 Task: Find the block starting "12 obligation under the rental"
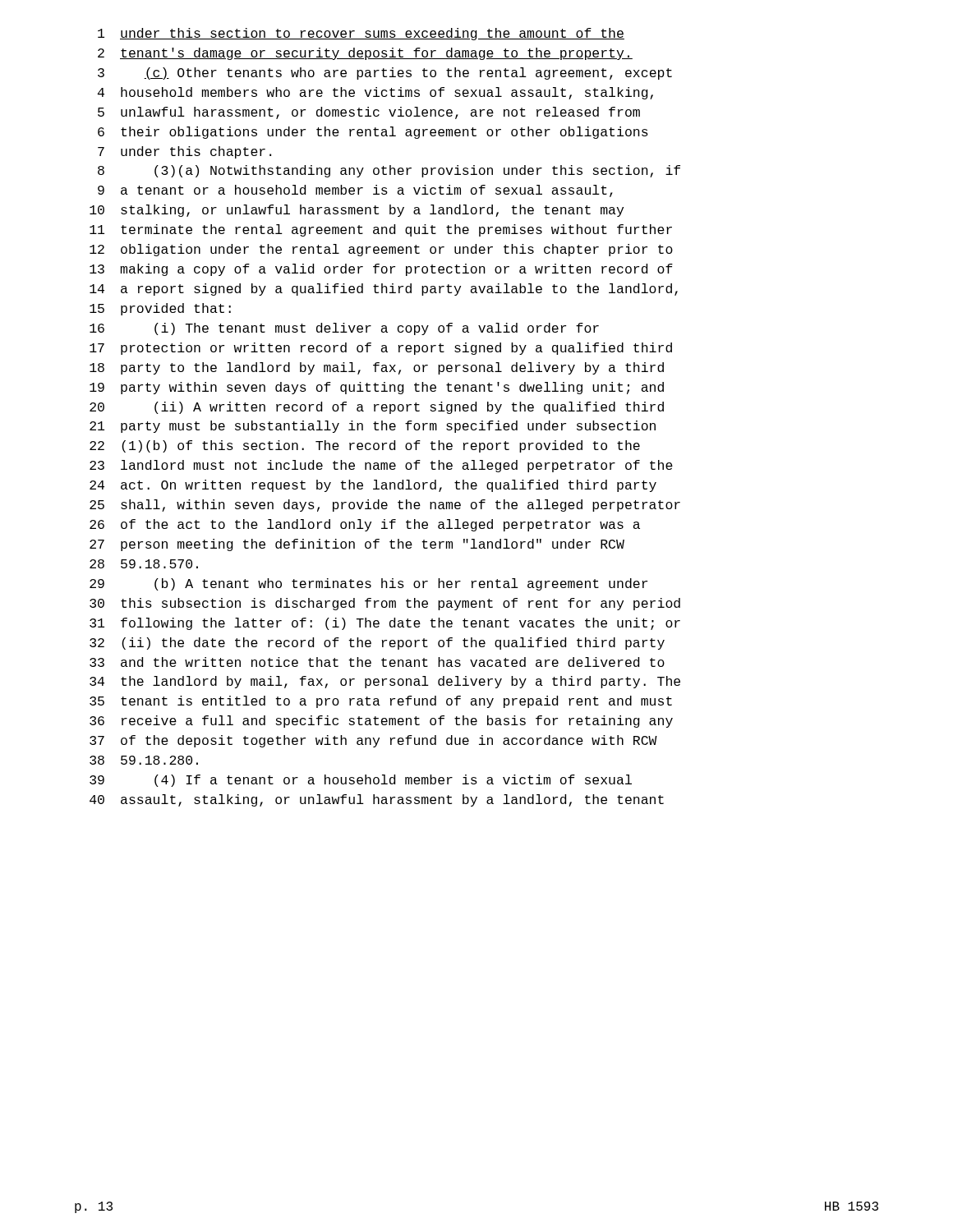[476, 251]
